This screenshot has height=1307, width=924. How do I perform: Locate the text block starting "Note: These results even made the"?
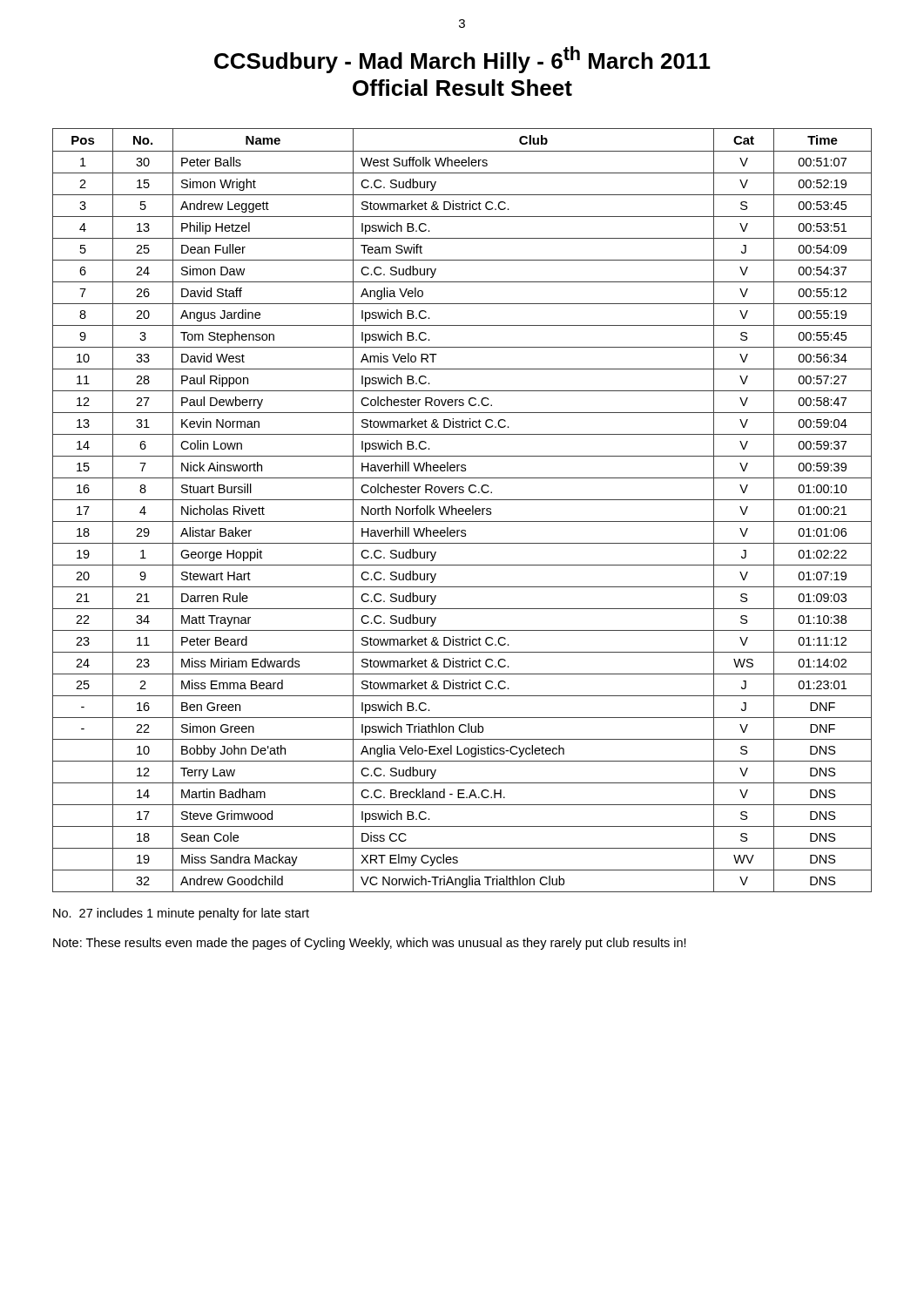(370, 942)
